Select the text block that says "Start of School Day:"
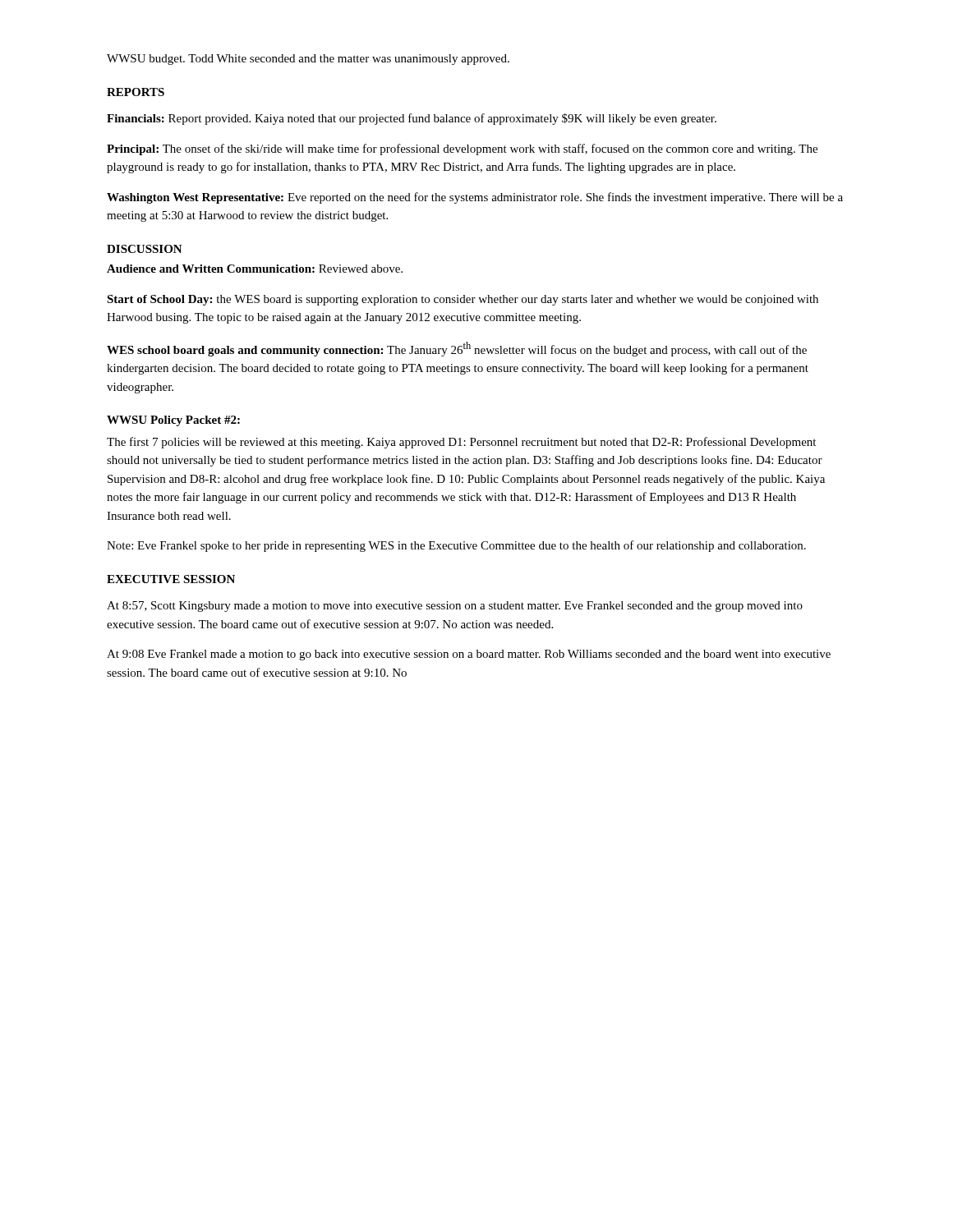This screenshot has width=953, height=1232. 476,308
